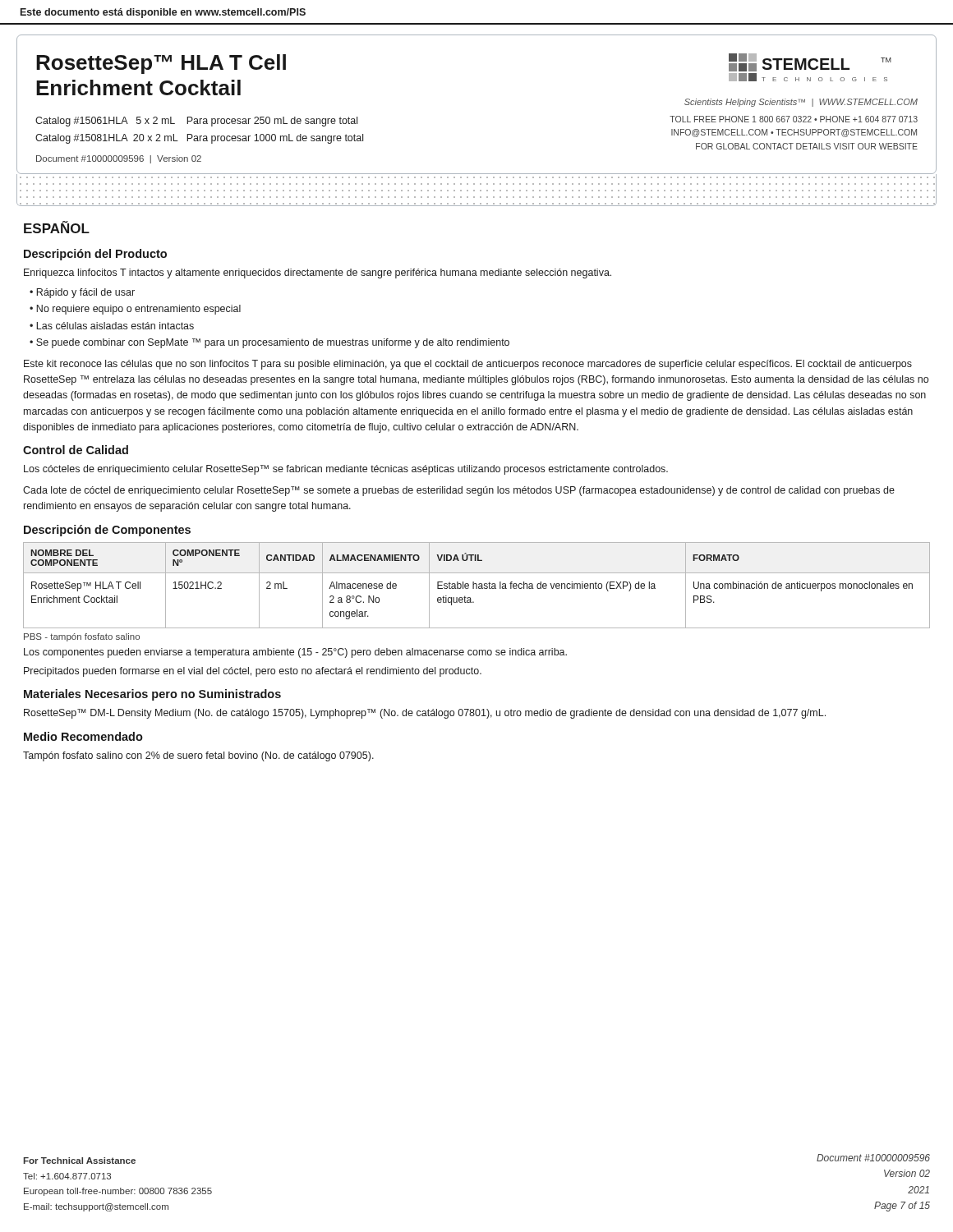Select the block starting "Cada lote de cóctel de enriquecimiento celular RosetteSep™"
Screen dimensions: 1232x953
click(459, 498)
